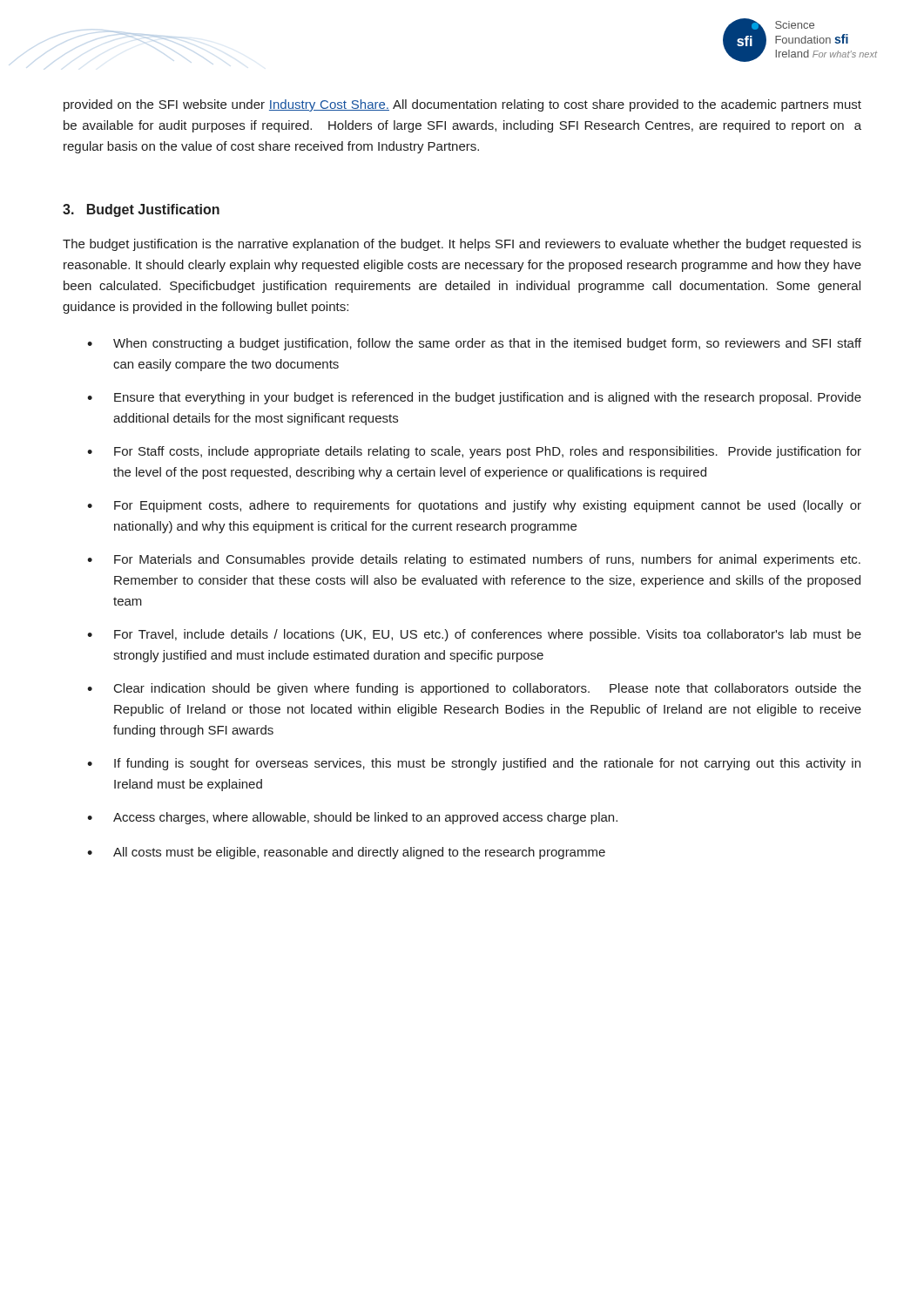
Task: Navigate to the text starting "• Clear indication"
Action: (x=474, y=709)
